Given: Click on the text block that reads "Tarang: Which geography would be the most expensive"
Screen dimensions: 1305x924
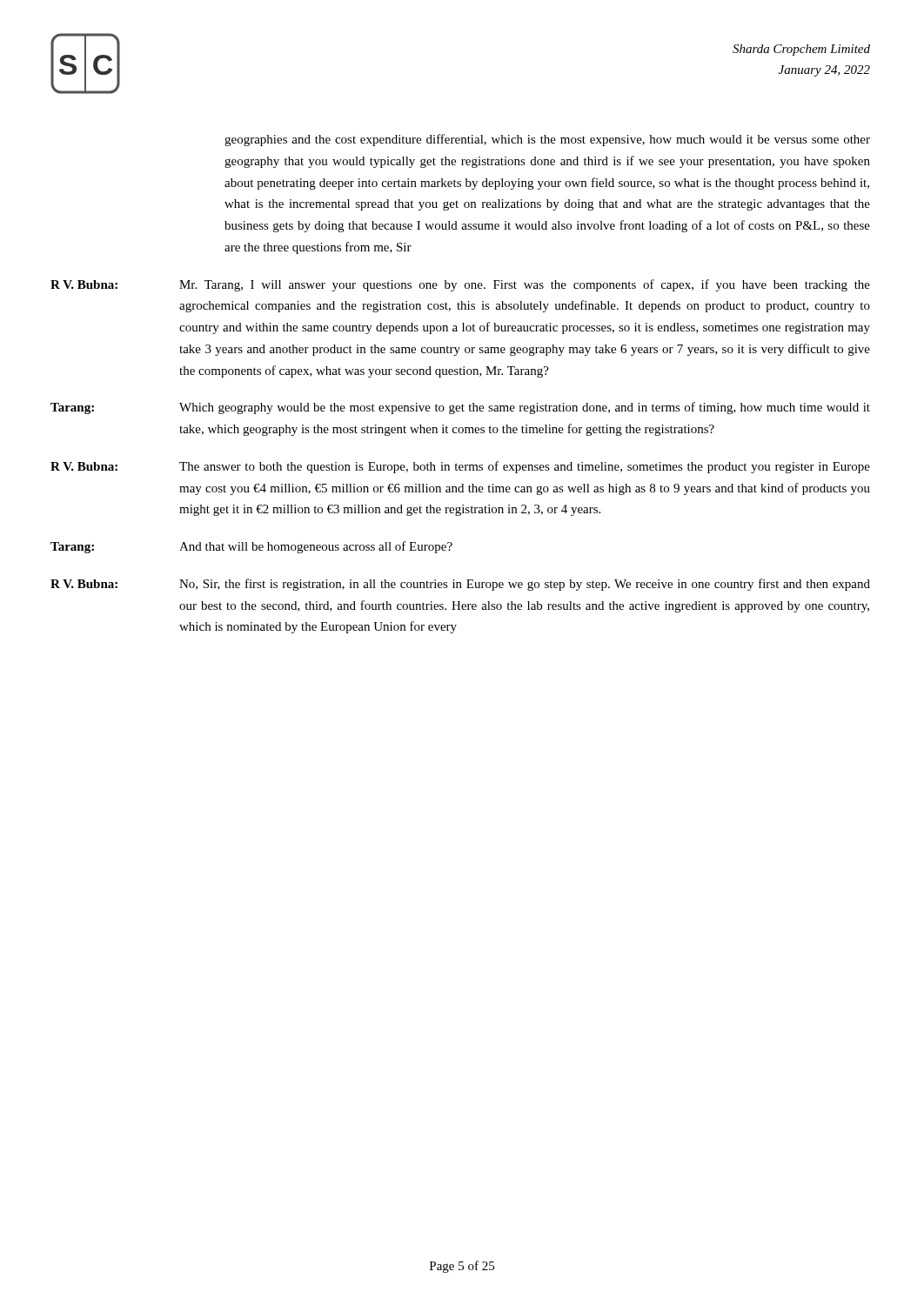Looking at the screenshot, I should point(460,419).
